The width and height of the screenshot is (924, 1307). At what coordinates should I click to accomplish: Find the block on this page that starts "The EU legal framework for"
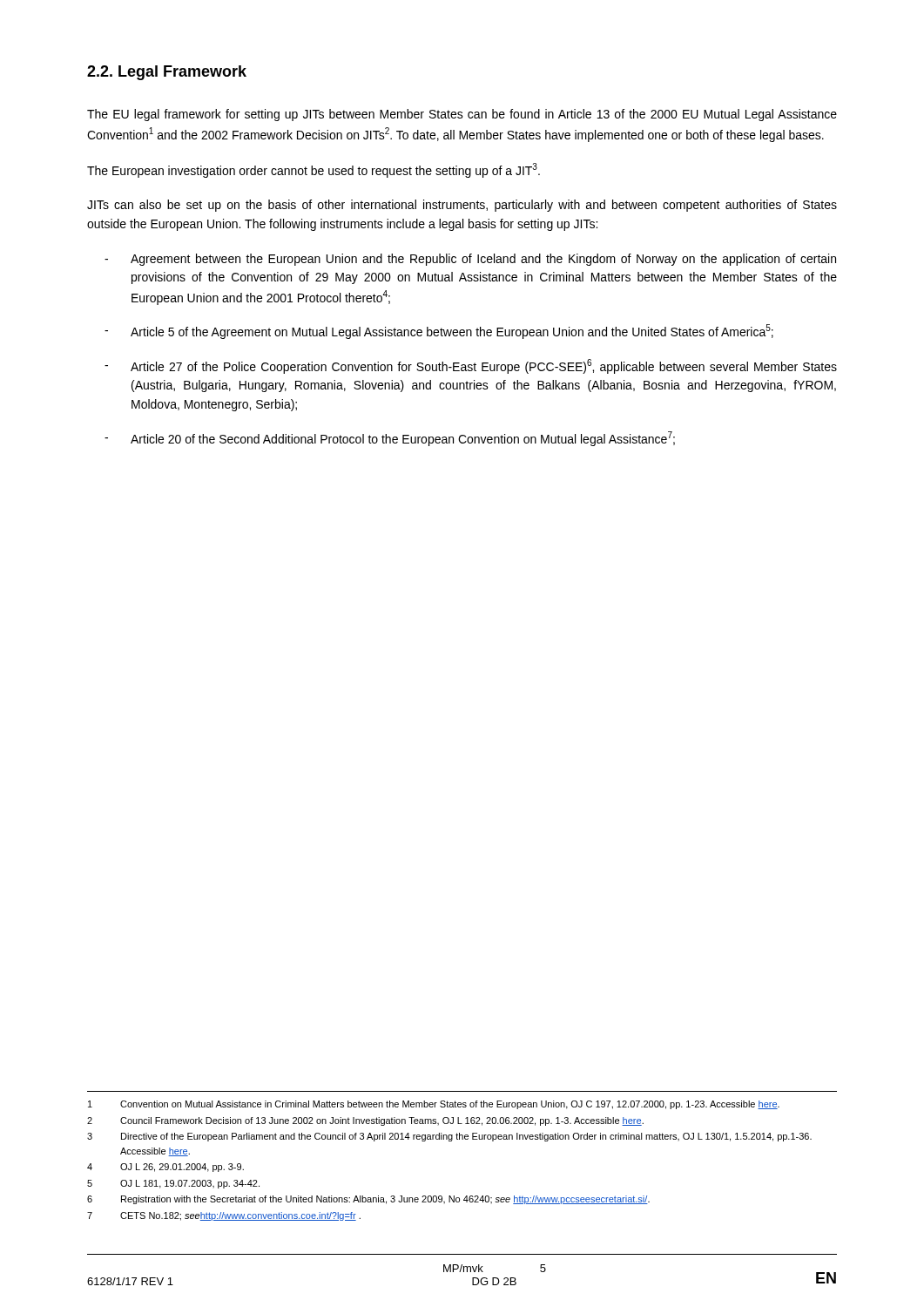[x=462, y=124]
